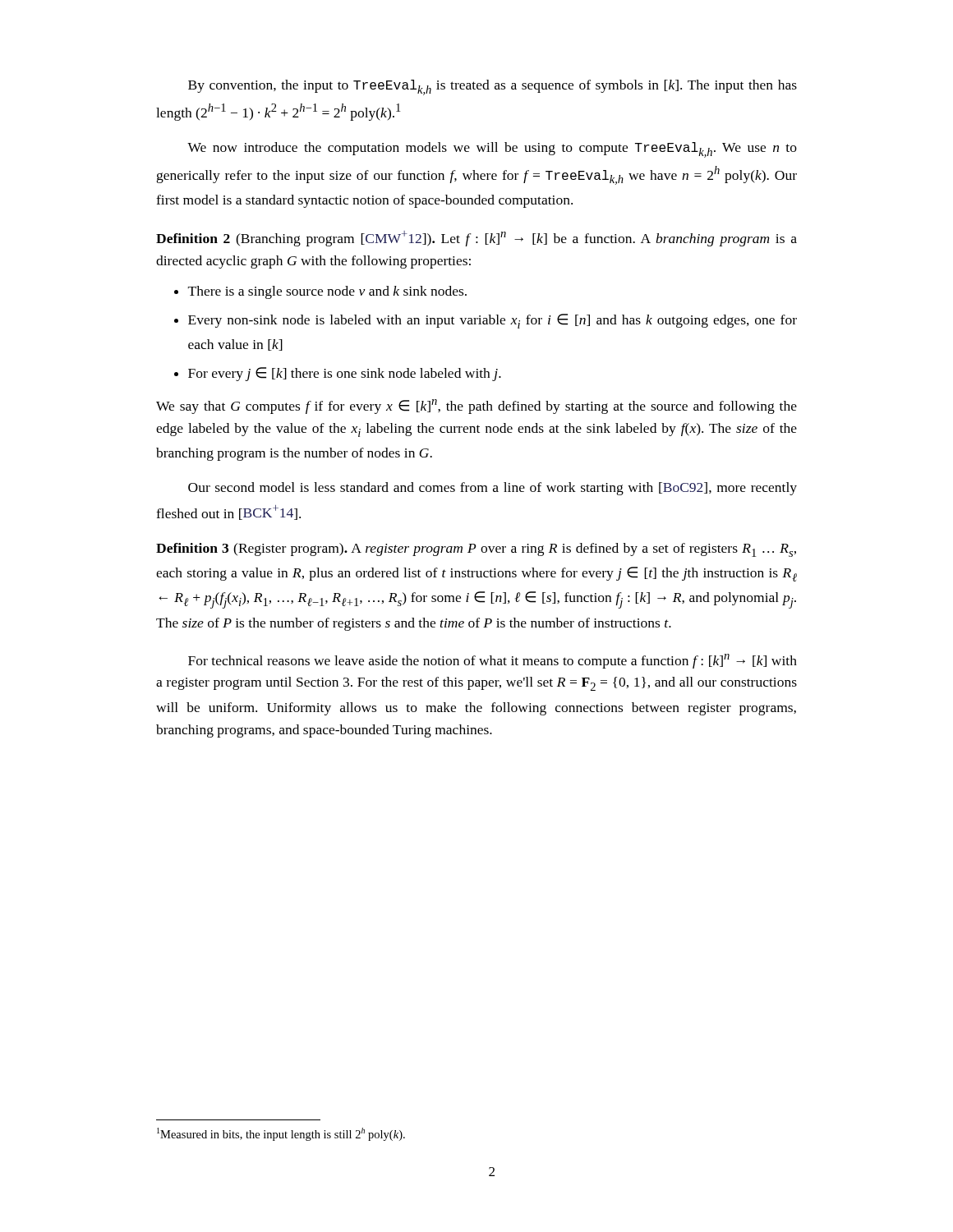Find the element starting "By convention, the input to"
The height and width of the screenshot is (1232, 953).
click(476, 99)
